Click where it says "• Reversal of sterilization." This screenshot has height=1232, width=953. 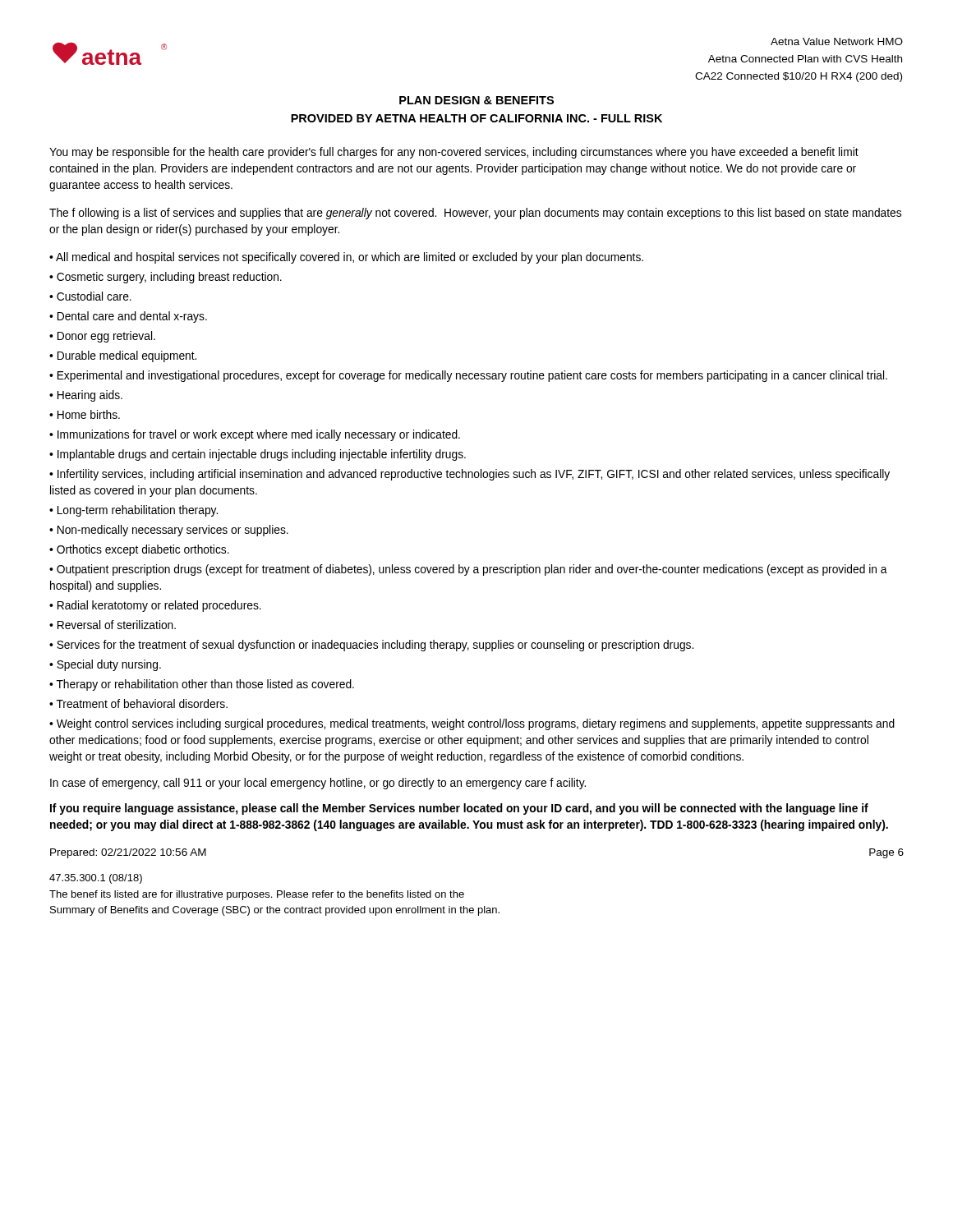click(113, 625)
